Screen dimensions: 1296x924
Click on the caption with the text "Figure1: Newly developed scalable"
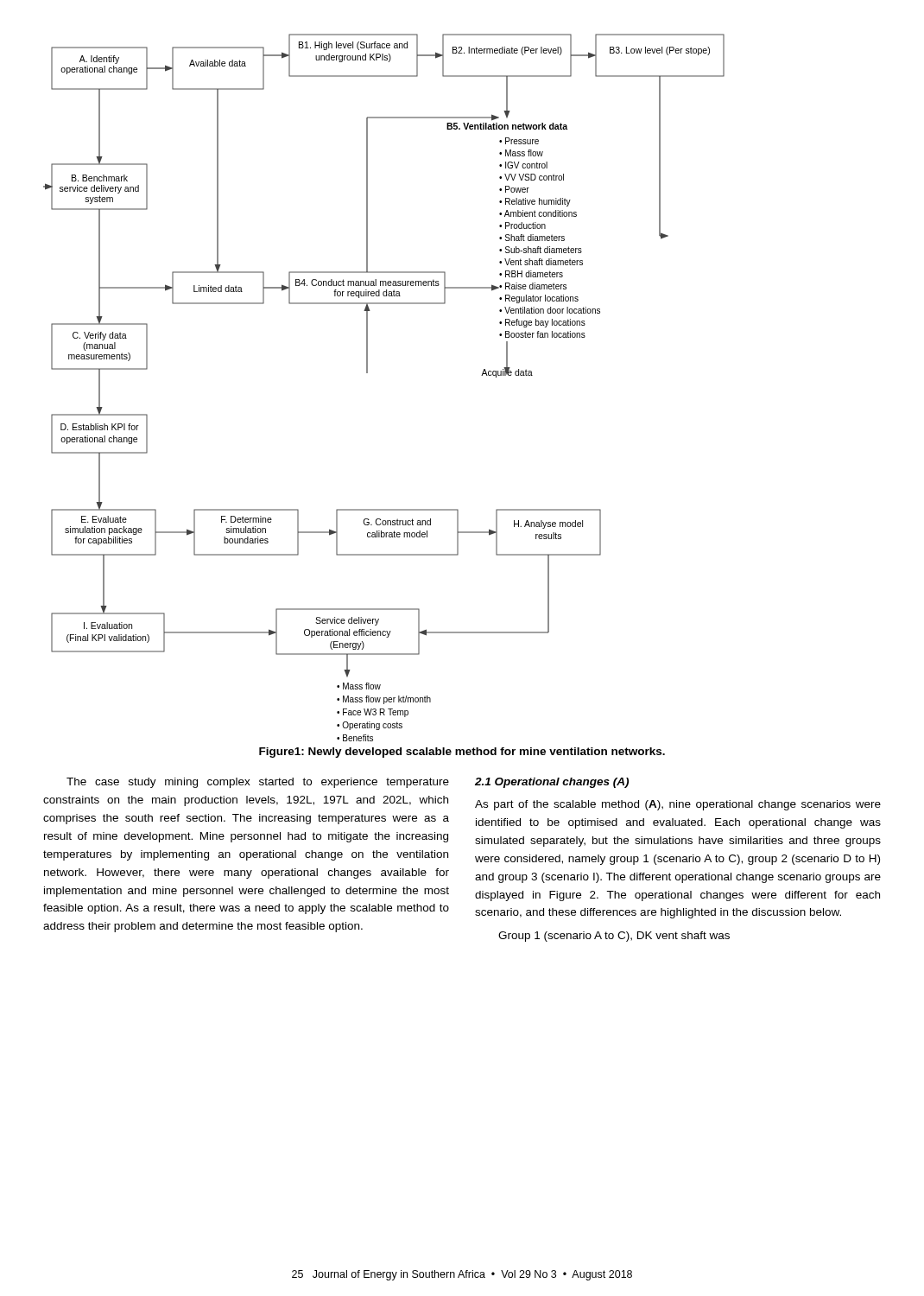[462, 751]
